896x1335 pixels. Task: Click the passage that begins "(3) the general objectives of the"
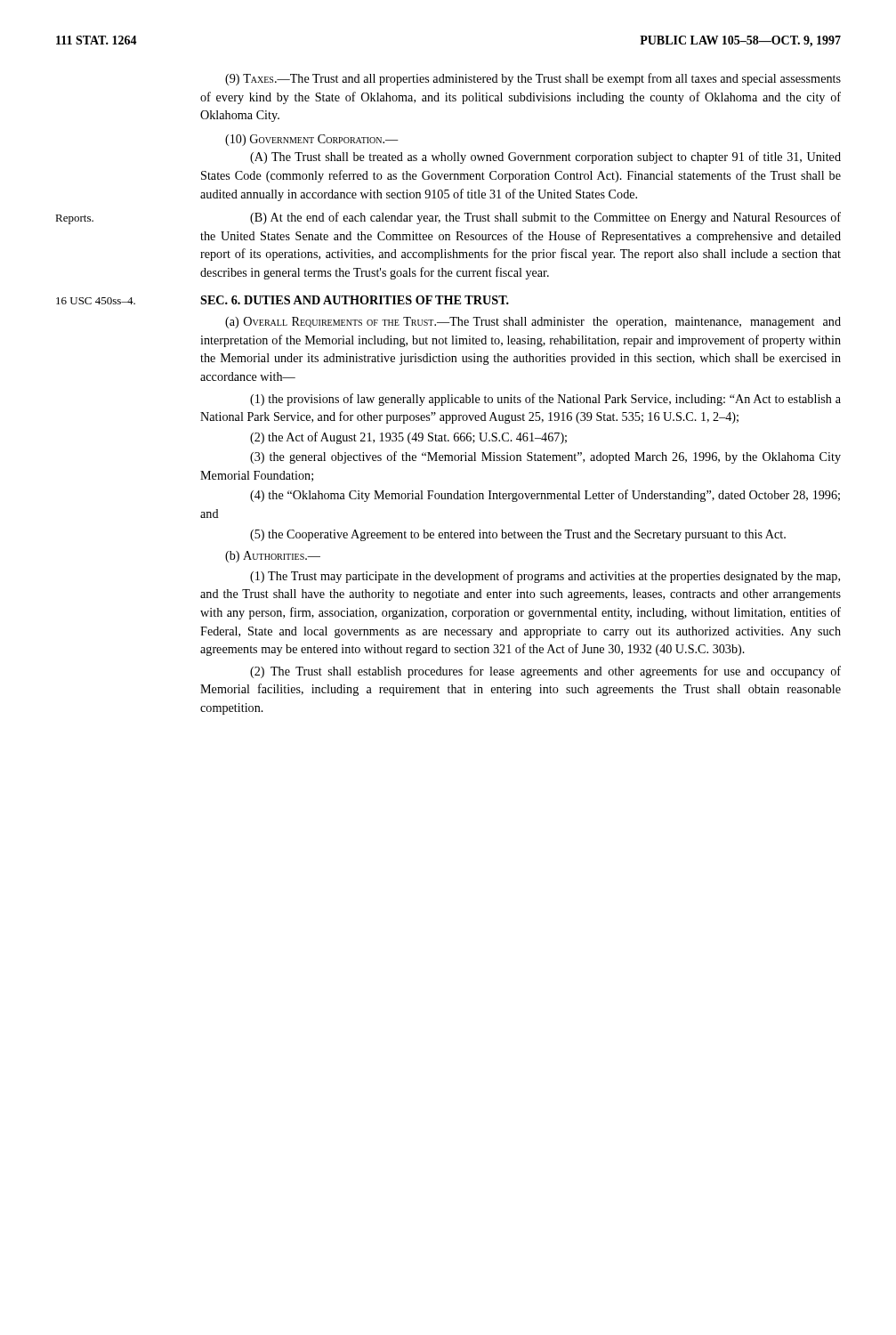(520, 466)
